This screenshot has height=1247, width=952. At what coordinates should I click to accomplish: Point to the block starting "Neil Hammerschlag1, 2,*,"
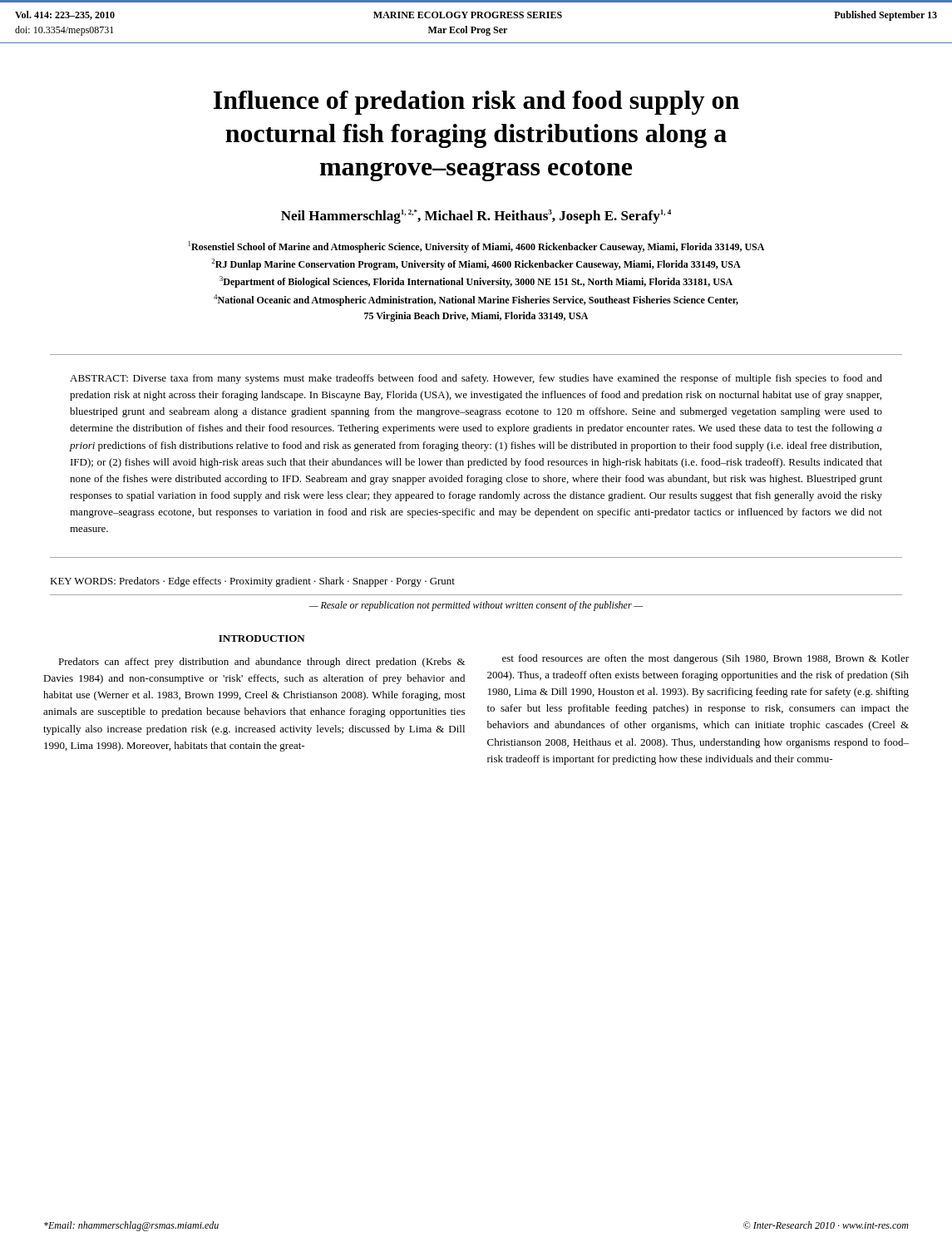pos(476,216)
